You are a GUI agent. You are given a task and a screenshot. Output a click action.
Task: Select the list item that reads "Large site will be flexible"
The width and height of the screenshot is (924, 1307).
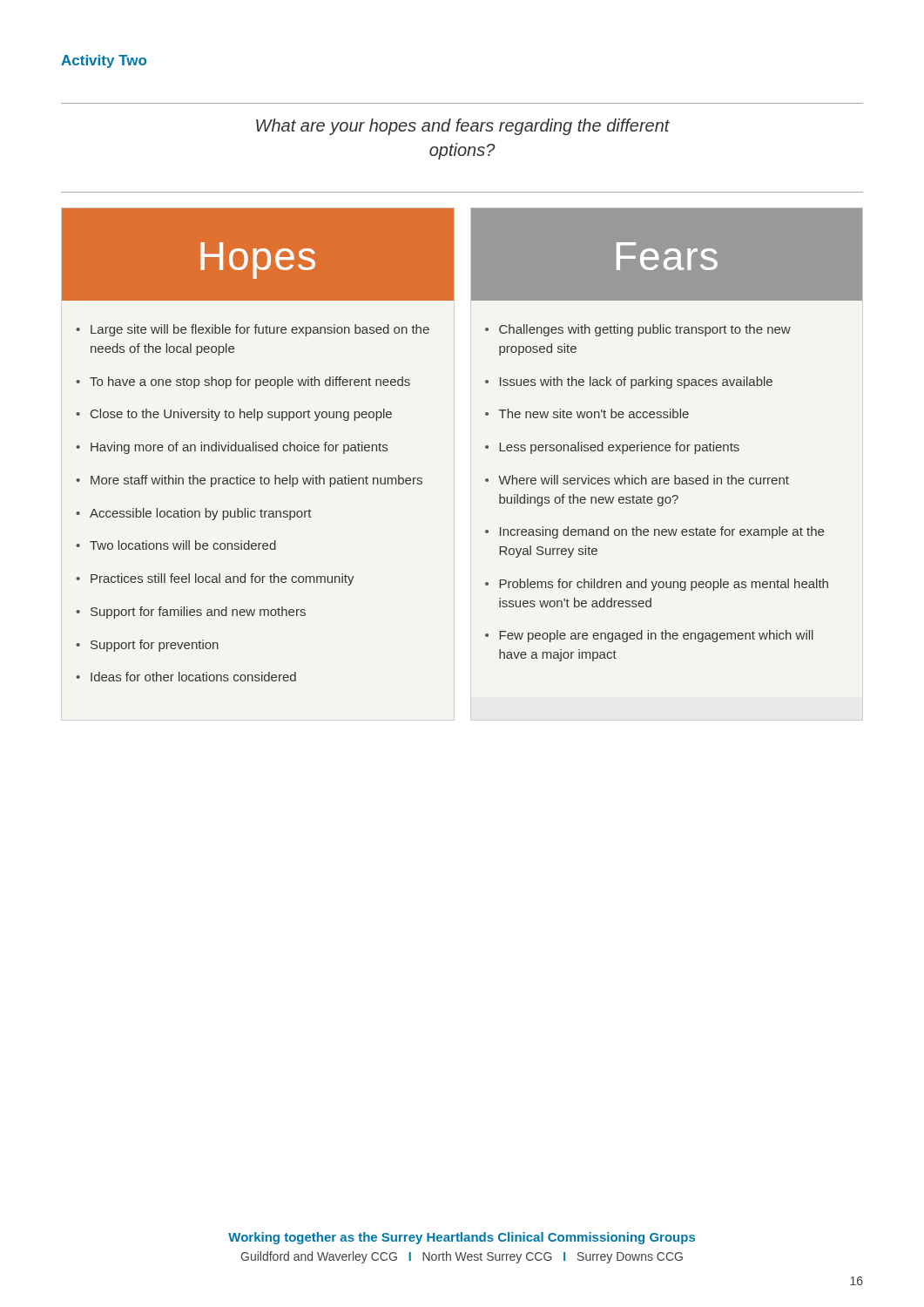pos(260,338)
